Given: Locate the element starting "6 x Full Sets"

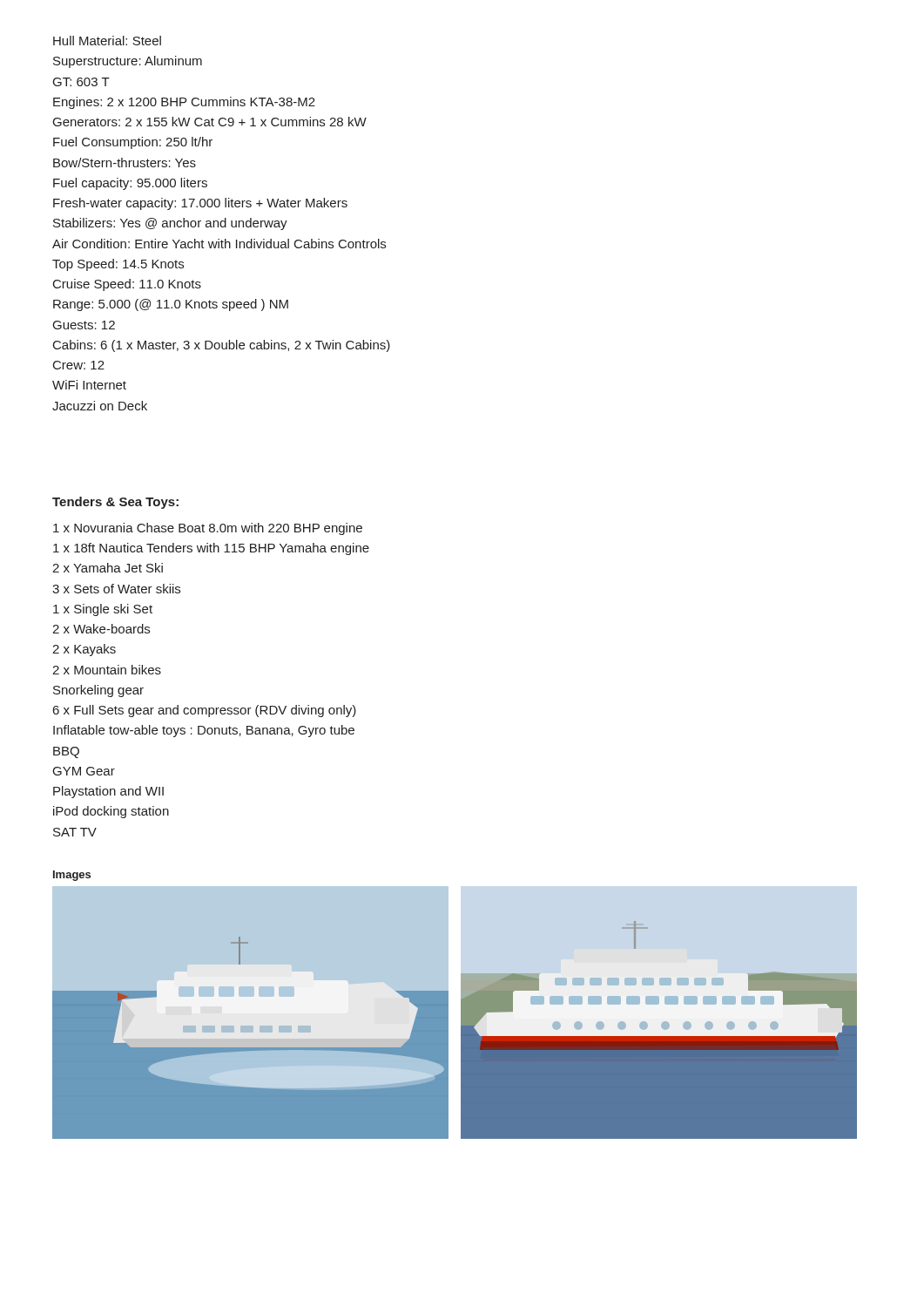Looking at the screenshot, I should [x=205, y=711].
